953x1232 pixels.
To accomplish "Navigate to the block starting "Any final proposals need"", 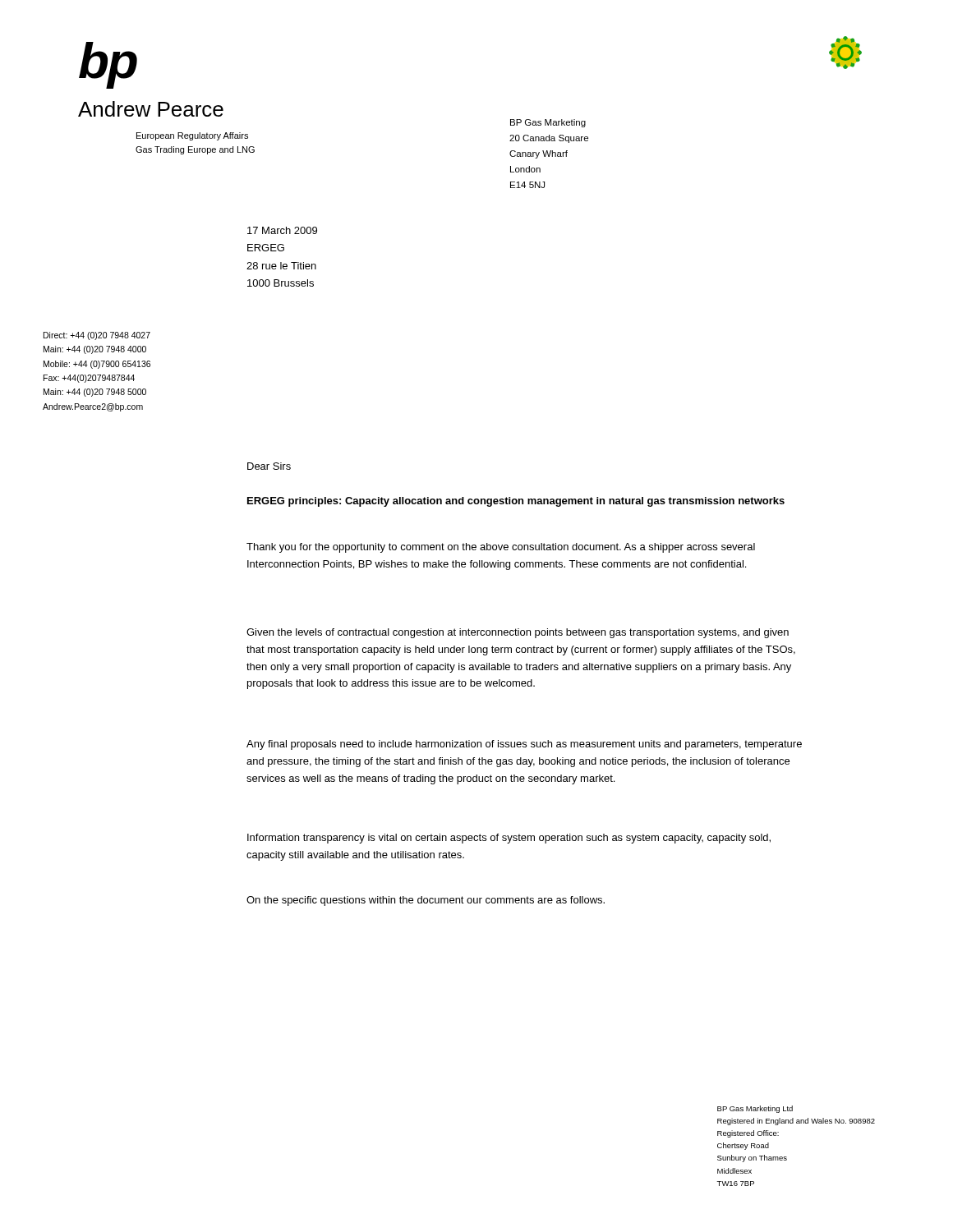I will point(524,761).
